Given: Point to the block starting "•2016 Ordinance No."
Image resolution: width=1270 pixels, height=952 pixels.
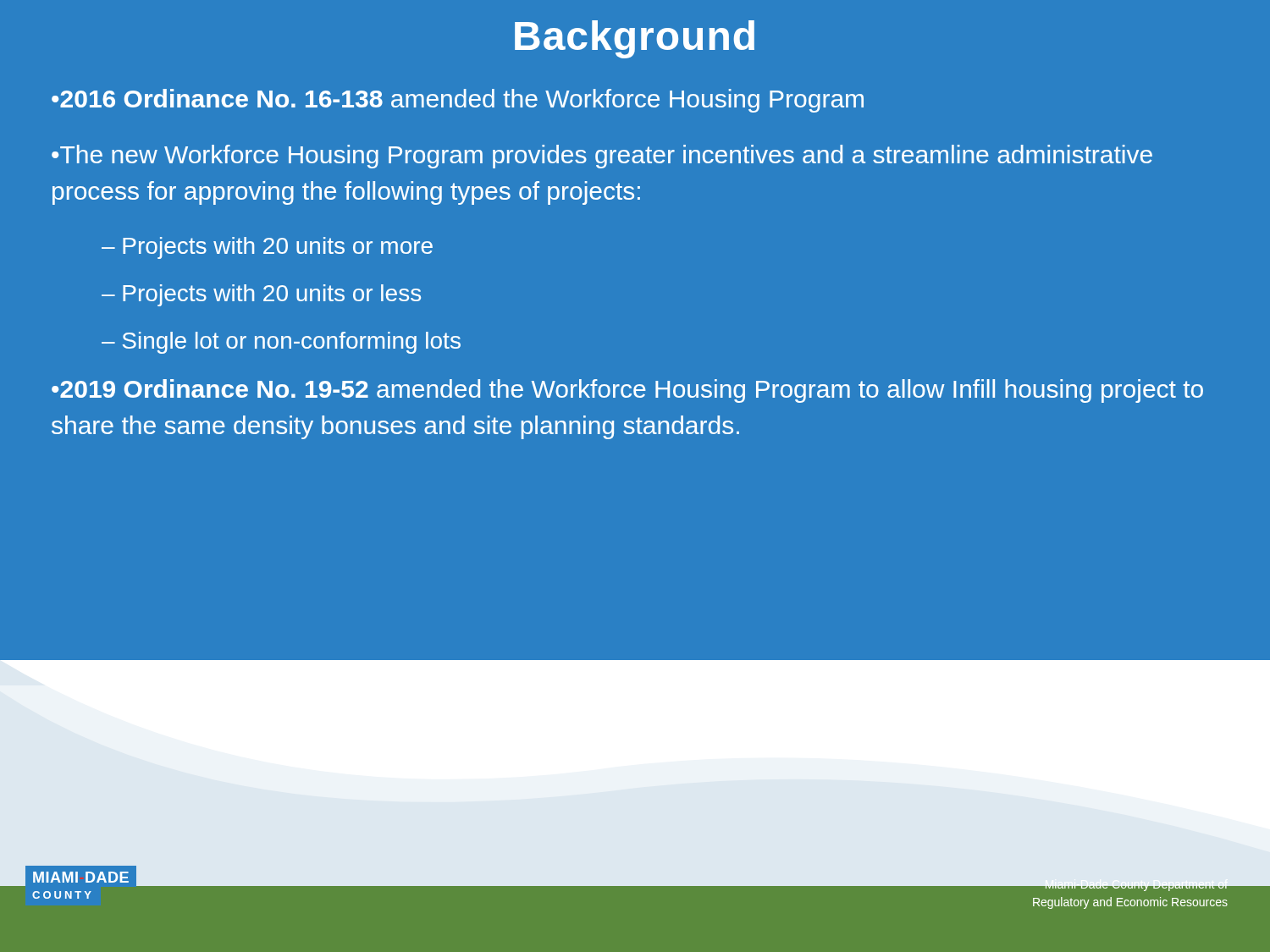Looking at the screenshot, I should click(x=458, y=99).
